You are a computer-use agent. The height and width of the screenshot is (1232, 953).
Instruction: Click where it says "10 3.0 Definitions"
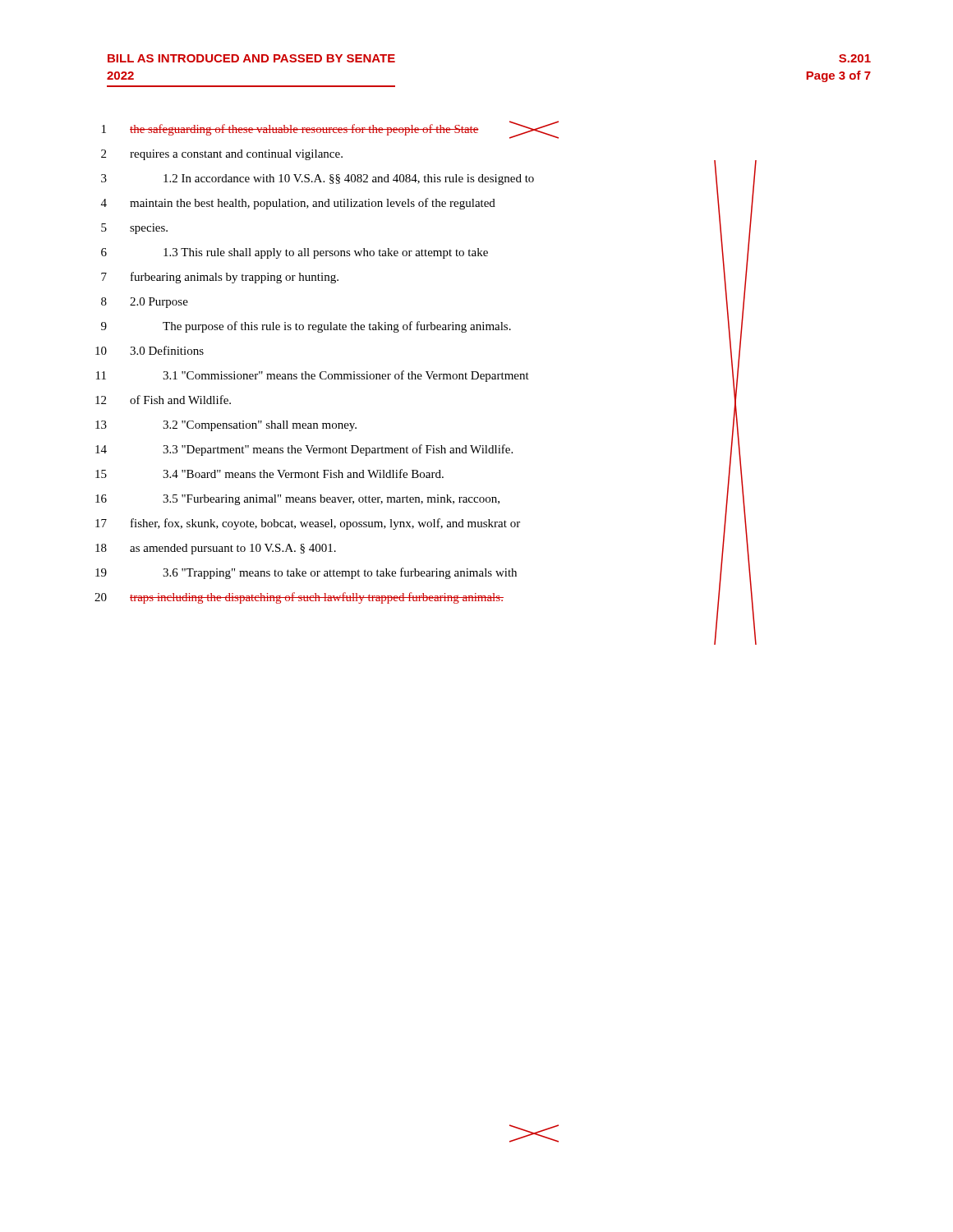[x=169, y=351]
